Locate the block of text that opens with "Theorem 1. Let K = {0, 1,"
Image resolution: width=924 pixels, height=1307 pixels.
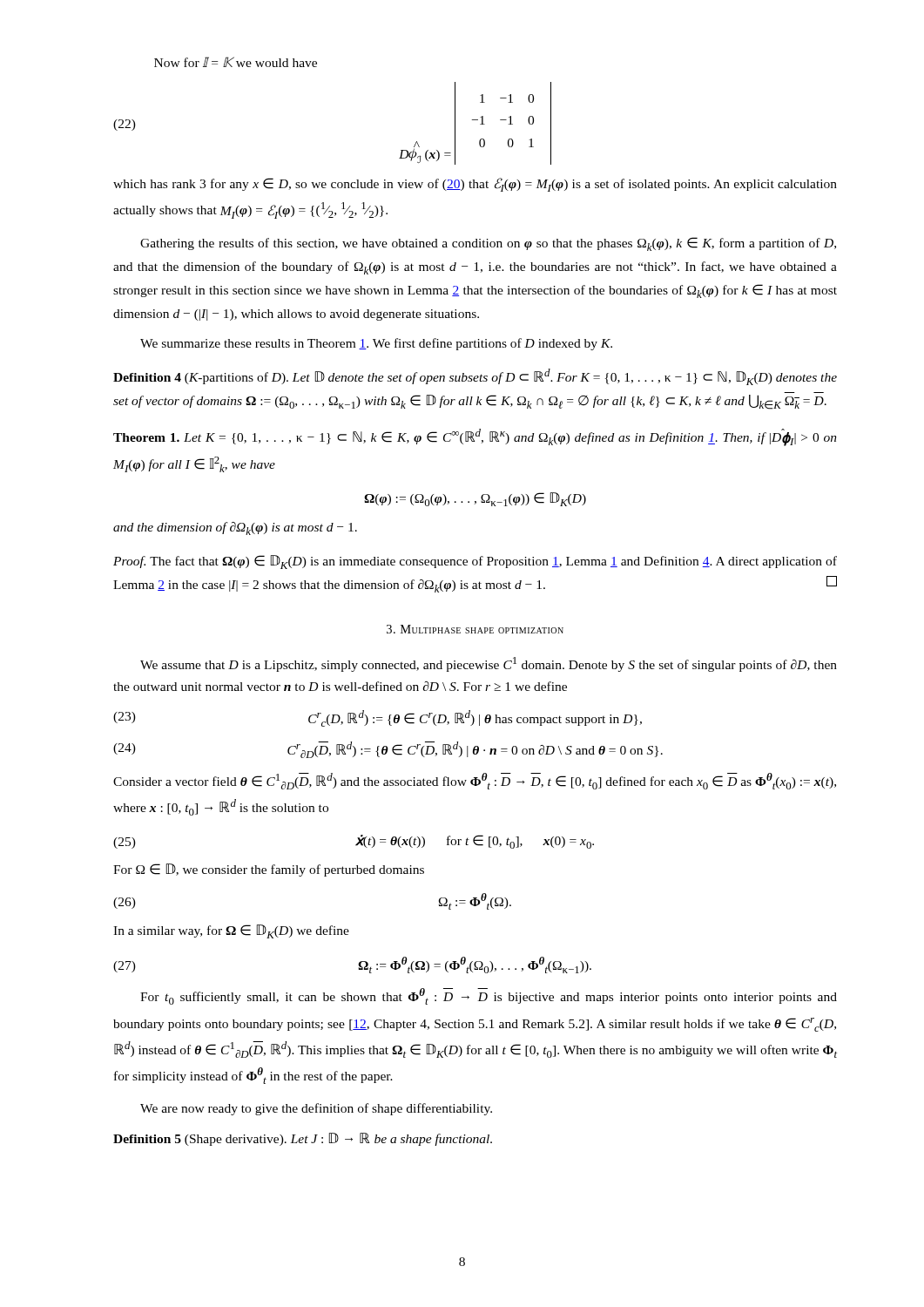click(475, 451)
